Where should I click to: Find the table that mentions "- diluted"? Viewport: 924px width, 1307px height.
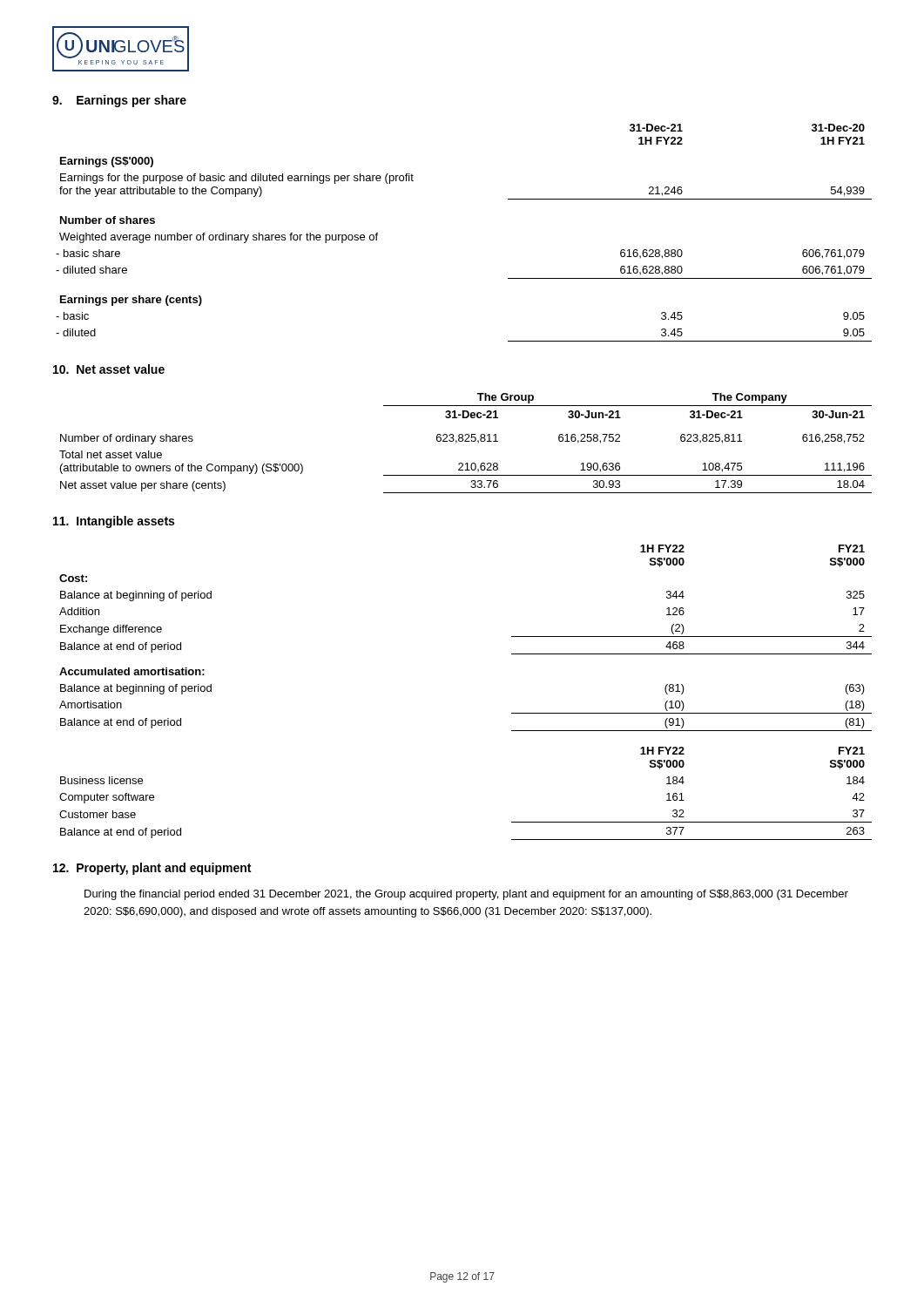click(x=462, y=230)
